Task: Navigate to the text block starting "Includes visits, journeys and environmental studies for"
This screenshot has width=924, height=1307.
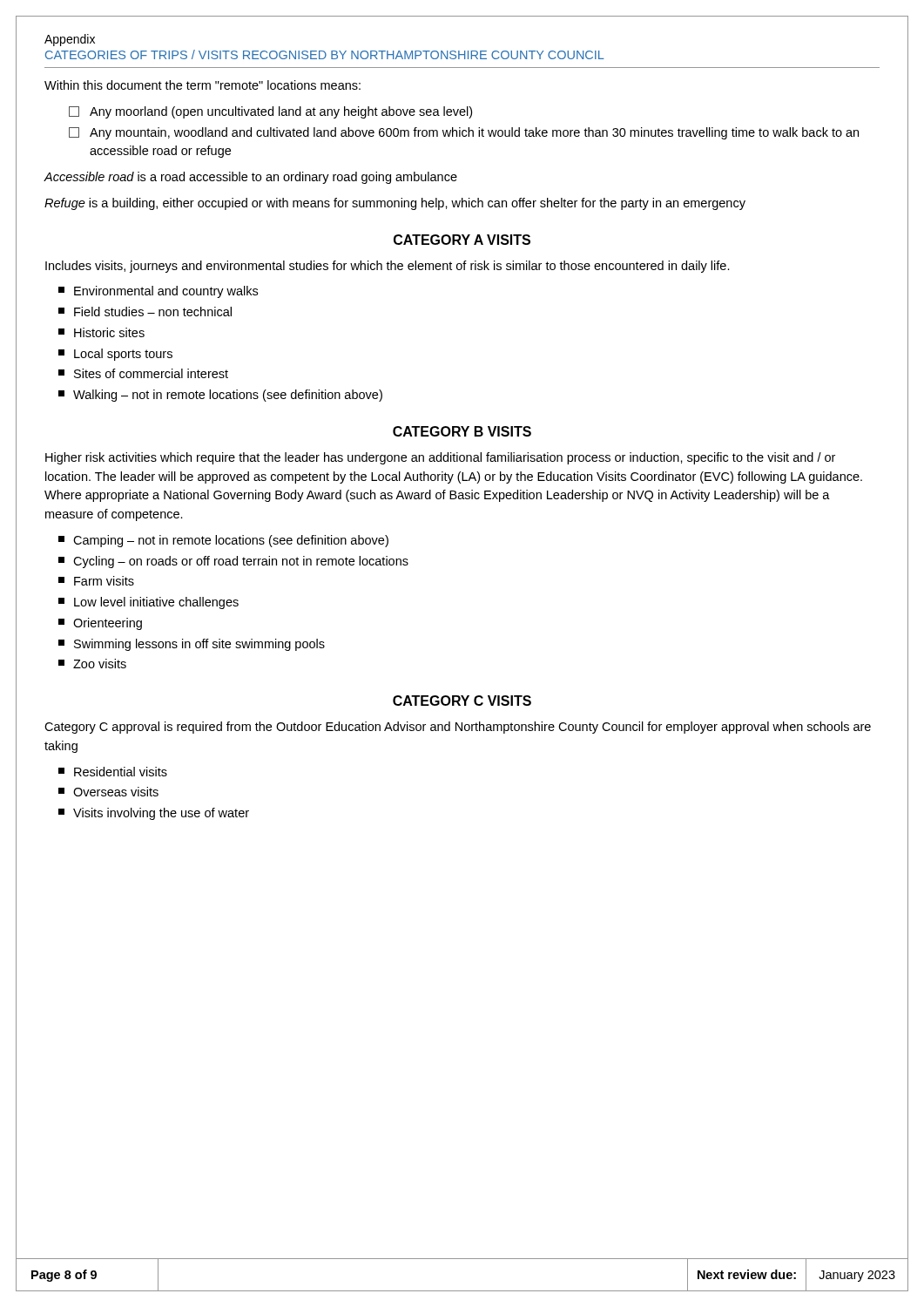Action: point(387,265)
